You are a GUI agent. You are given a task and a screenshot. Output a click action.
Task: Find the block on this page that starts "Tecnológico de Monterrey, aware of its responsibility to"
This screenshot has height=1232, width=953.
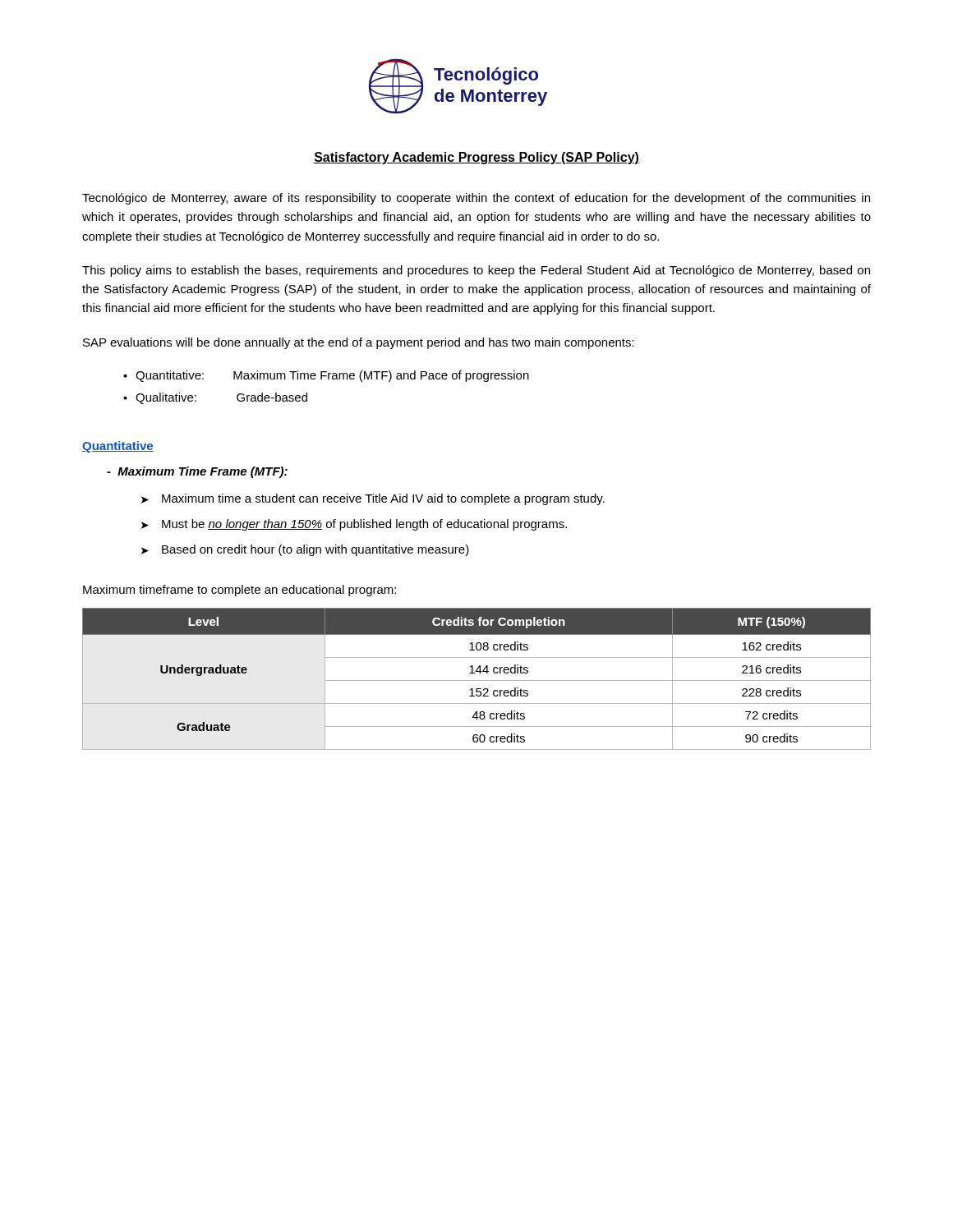click(476, 217)
